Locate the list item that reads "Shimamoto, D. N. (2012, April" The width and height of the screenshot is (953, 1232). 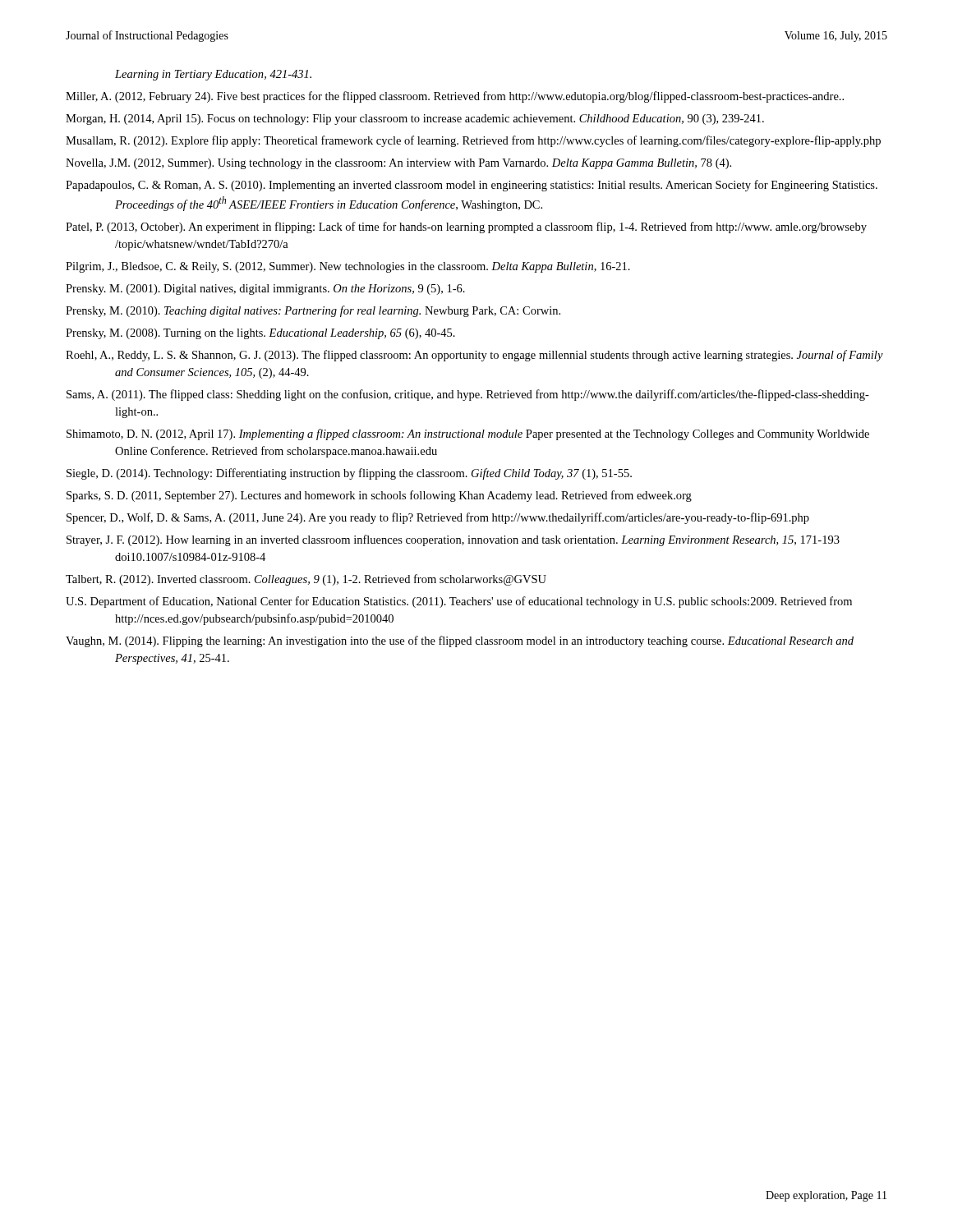468,442
